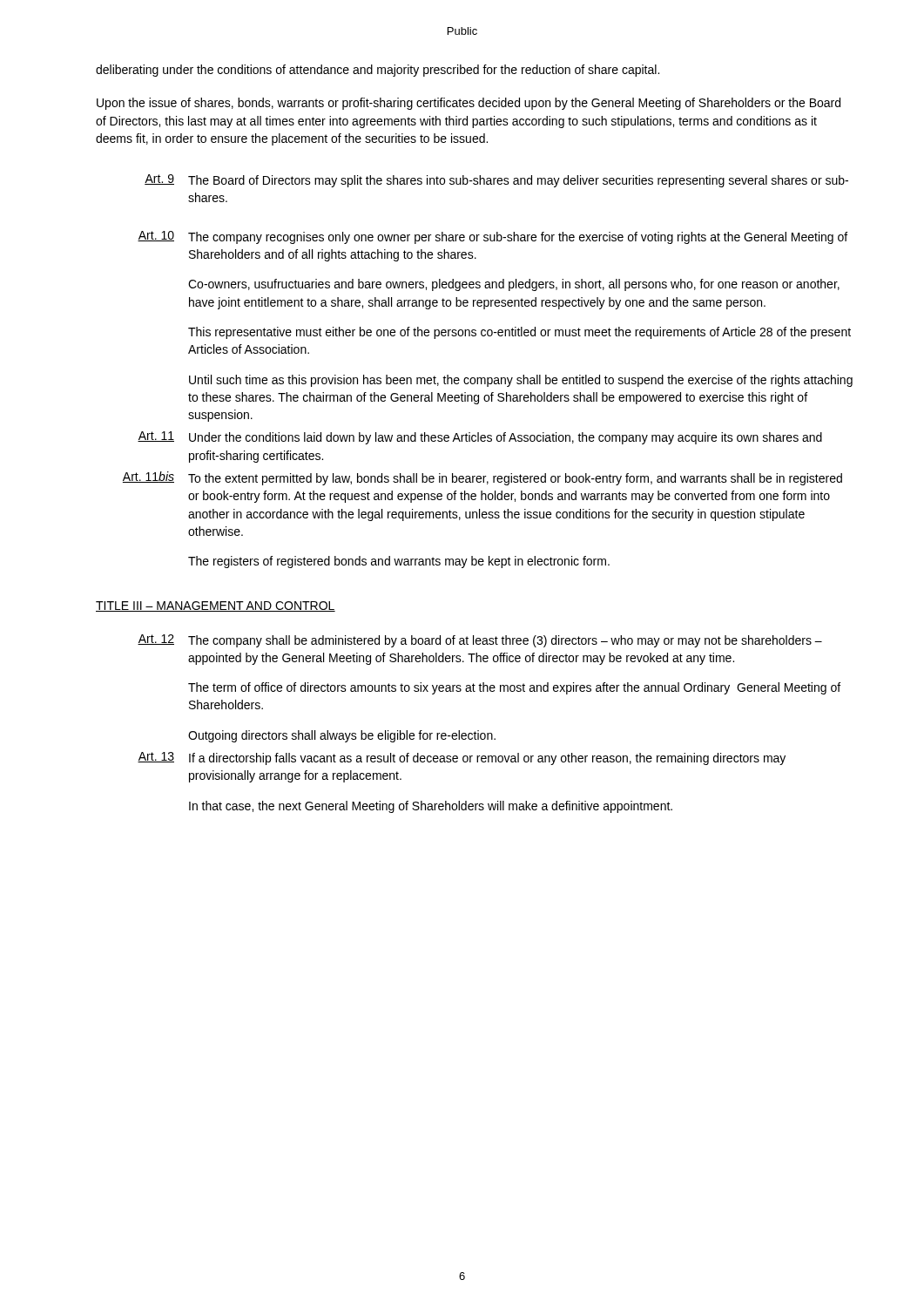Click on the text starting "Upon the issue of"

click(x=469, y=121)
